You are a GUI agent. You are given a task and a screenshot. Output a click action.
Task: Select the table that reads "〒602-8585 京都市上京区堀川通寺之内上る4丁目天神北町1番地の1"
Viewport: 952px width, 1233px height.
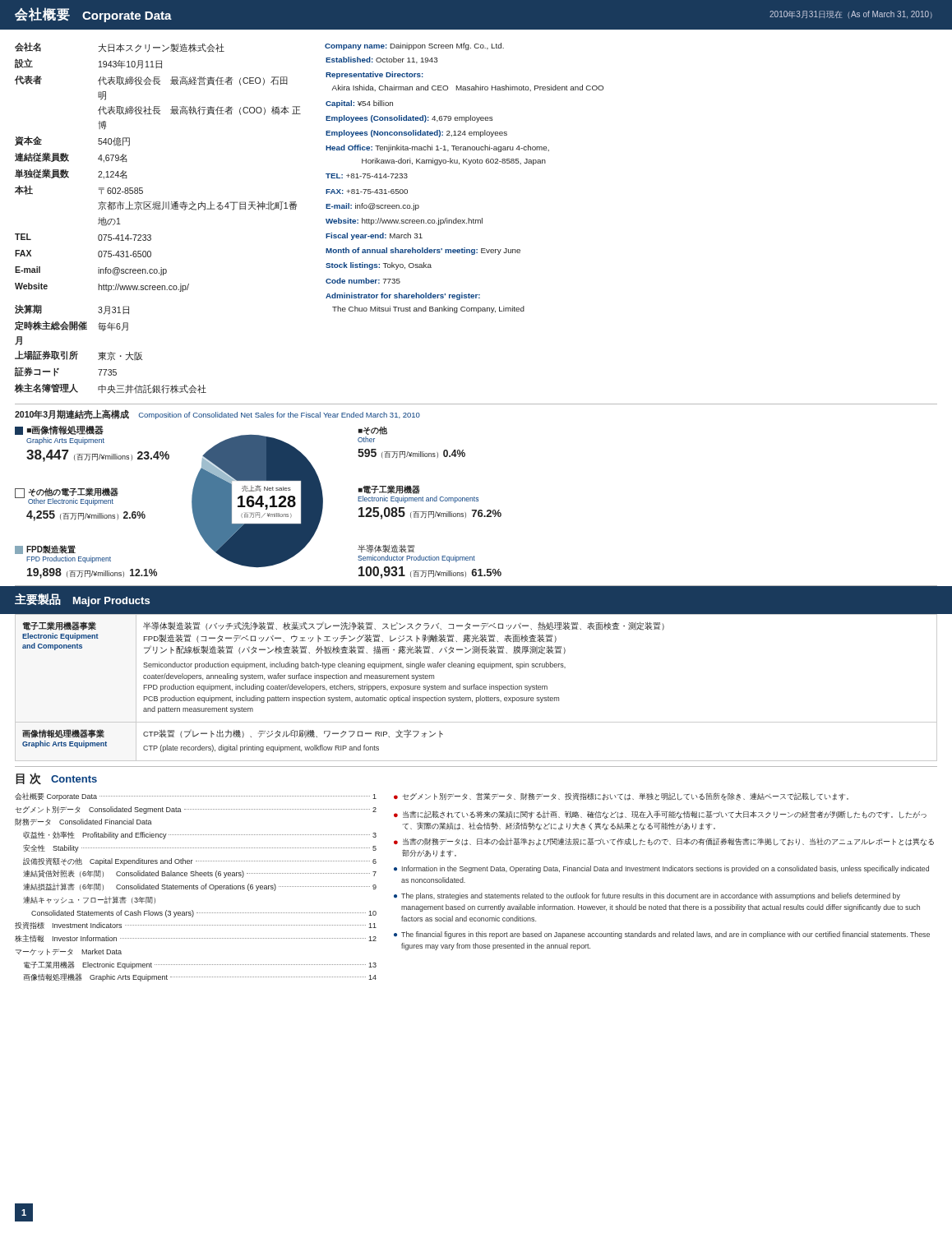click(x=161, y=218)
